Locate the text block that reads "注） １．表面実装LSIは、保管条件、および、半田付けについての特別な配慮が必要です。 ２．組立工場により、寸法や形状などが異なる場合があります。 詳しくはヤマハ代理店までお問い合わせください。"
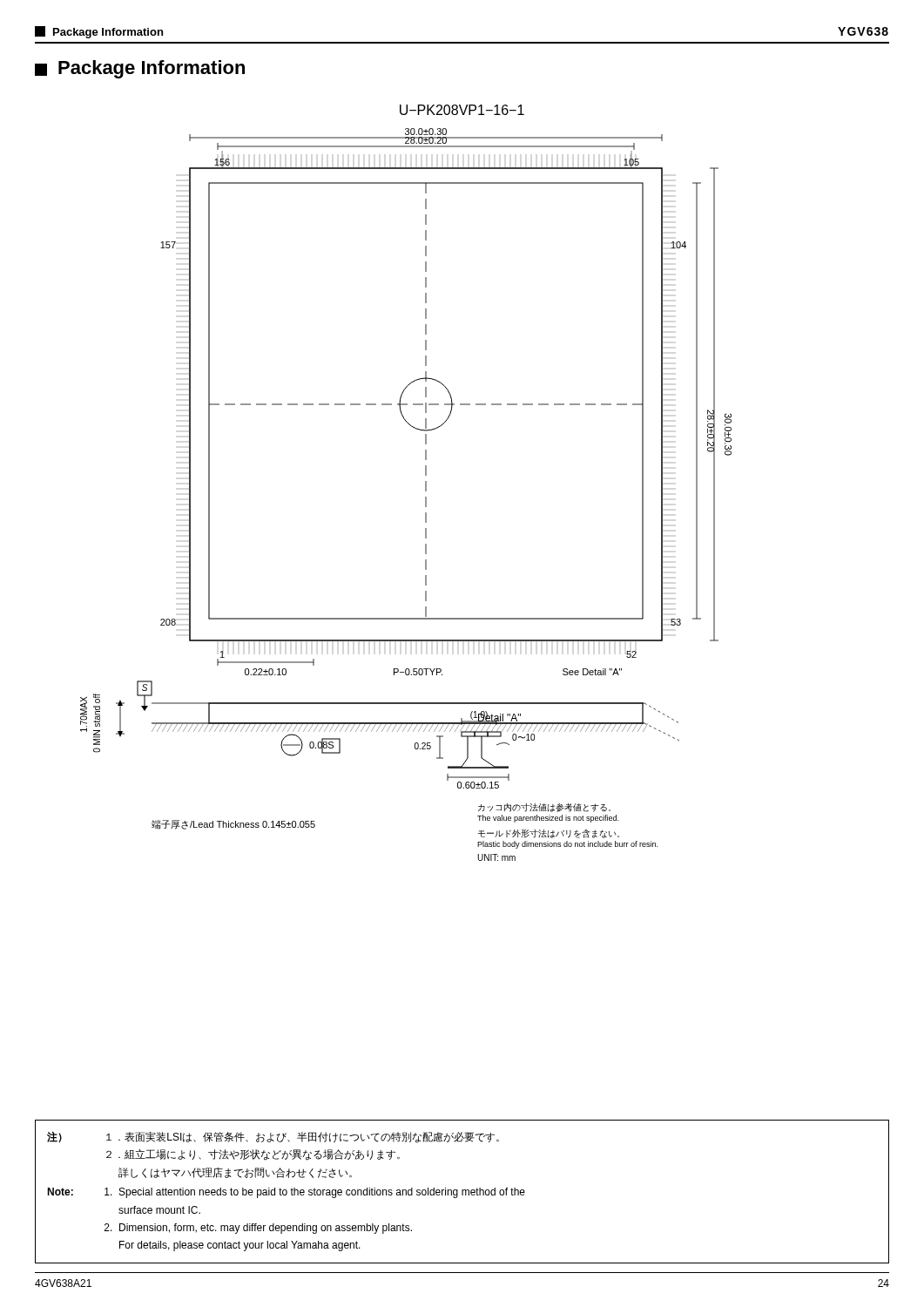Screen dimensions: 1307x924 click(x=462, y=1191)
